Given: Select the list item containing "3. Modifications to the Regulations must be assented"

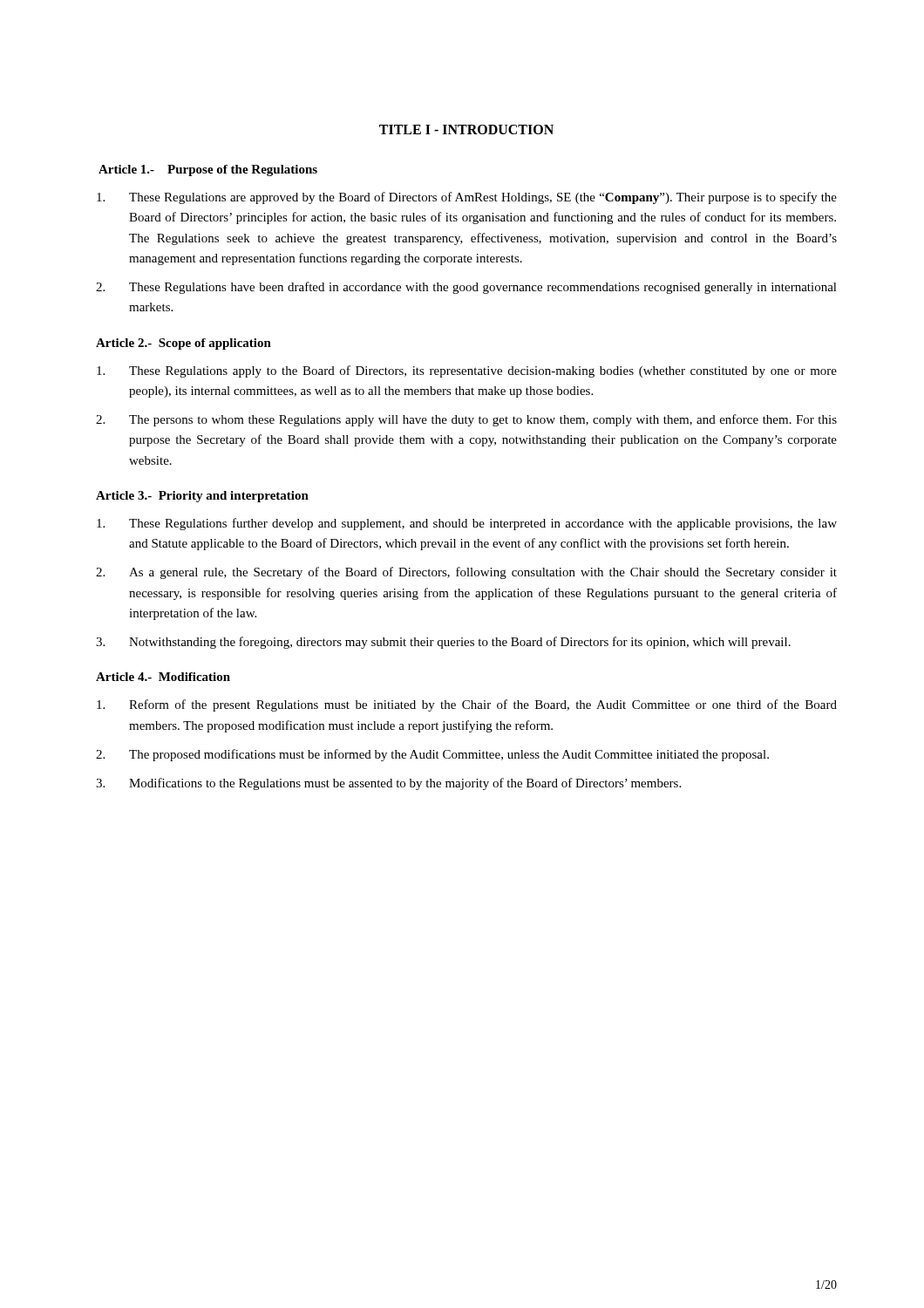Looking at the screenshot, I should [x=466, y=784].
